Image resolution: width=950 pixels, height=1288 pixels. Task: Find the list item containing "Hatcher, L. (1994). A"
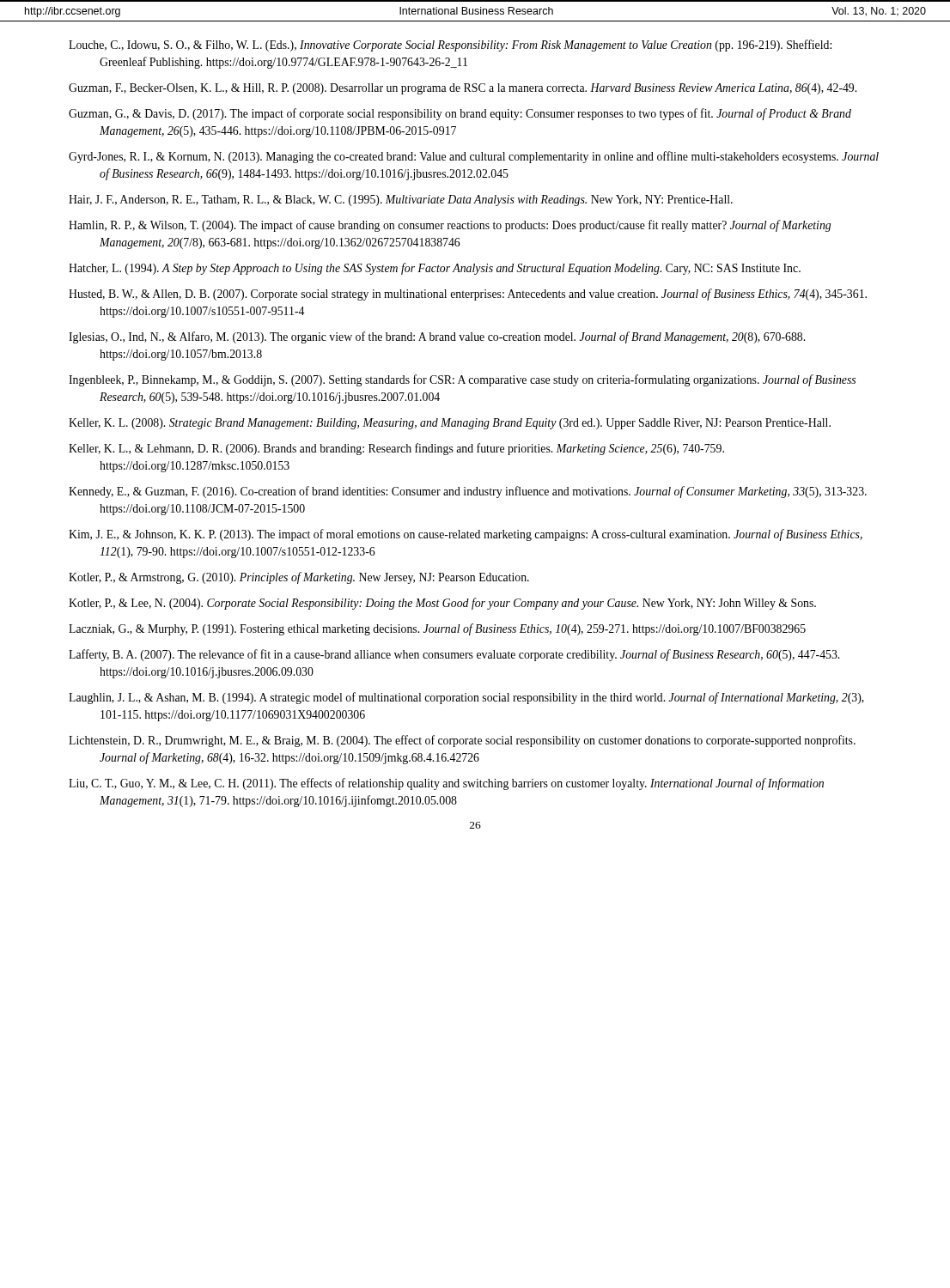pyautogui.click(x=435, y=268)
